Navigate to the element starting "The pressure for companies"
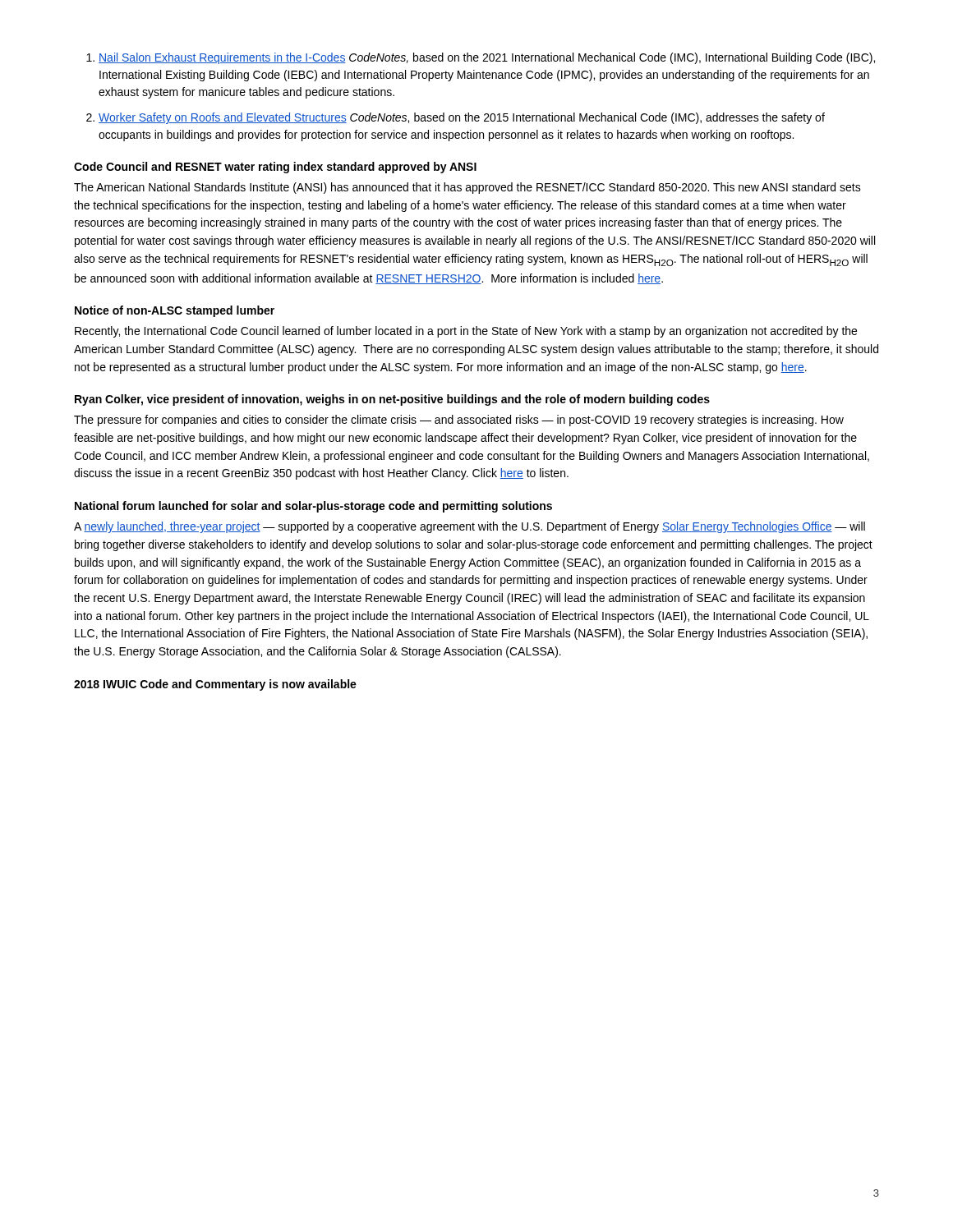The image size is (953, 1232). tap(472, 447)
